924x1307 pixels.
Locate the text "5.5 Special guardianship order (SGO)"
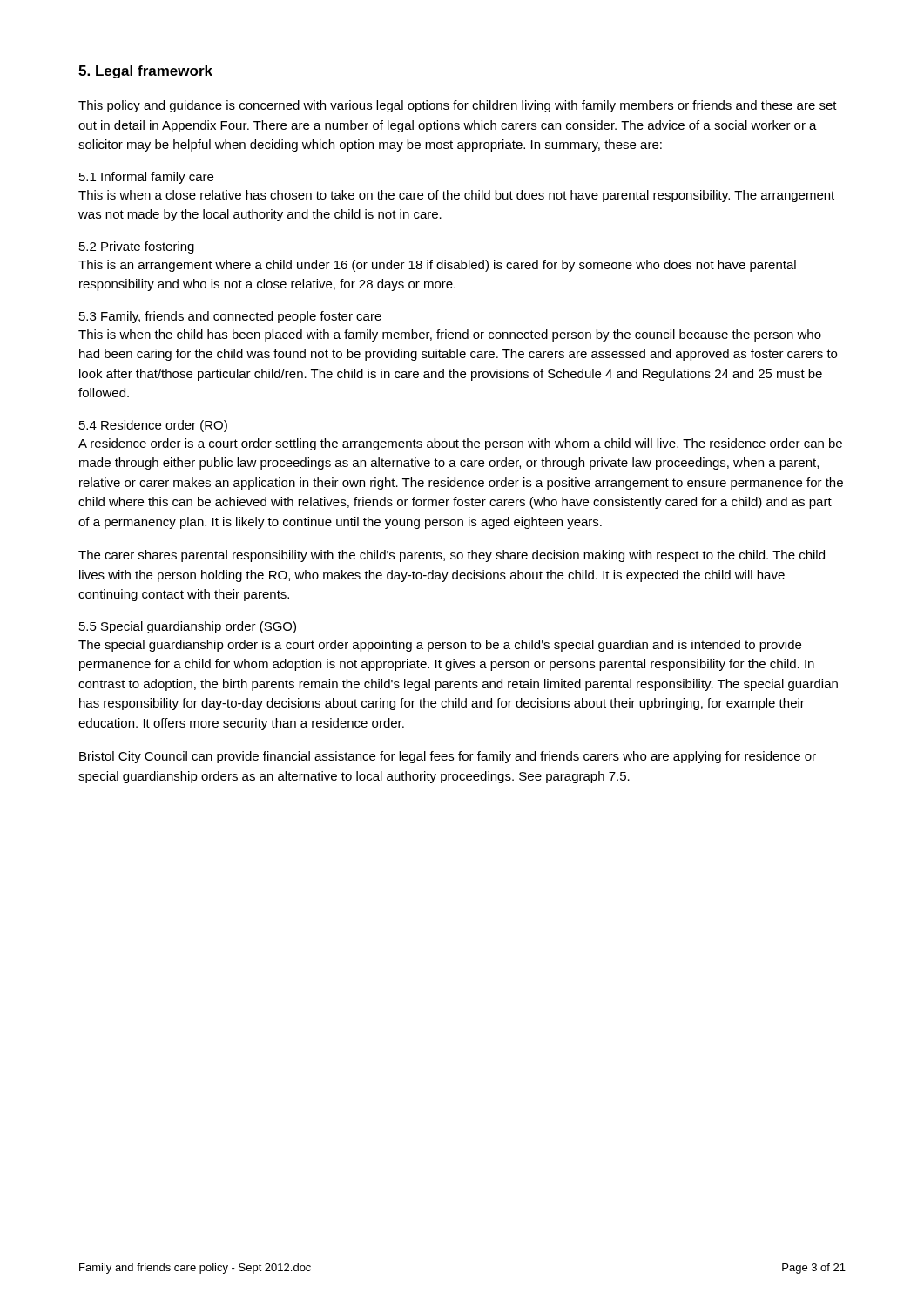[188, 626]
